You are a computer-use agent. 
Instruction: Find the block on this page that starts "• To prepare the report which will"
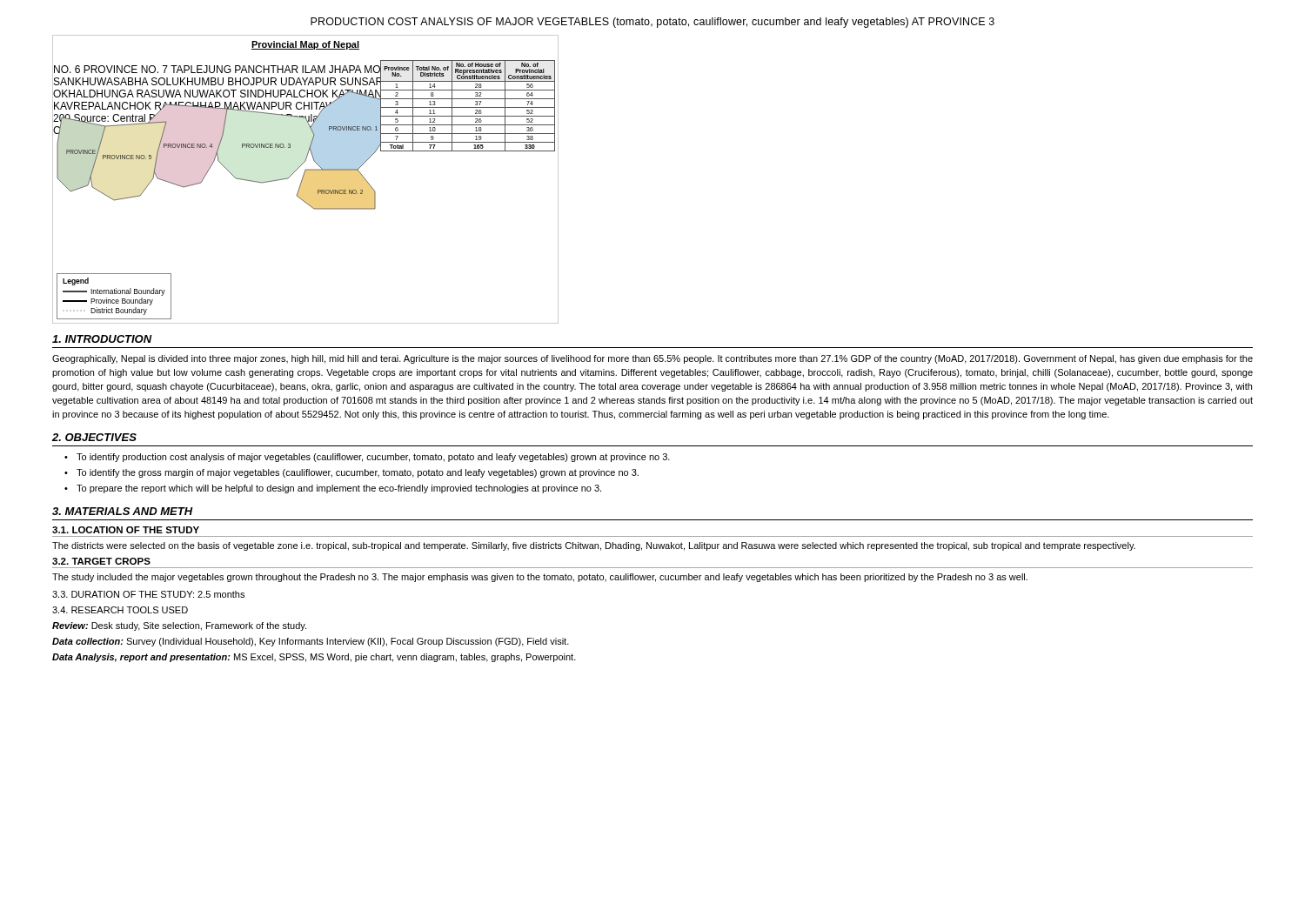[339, 489]
